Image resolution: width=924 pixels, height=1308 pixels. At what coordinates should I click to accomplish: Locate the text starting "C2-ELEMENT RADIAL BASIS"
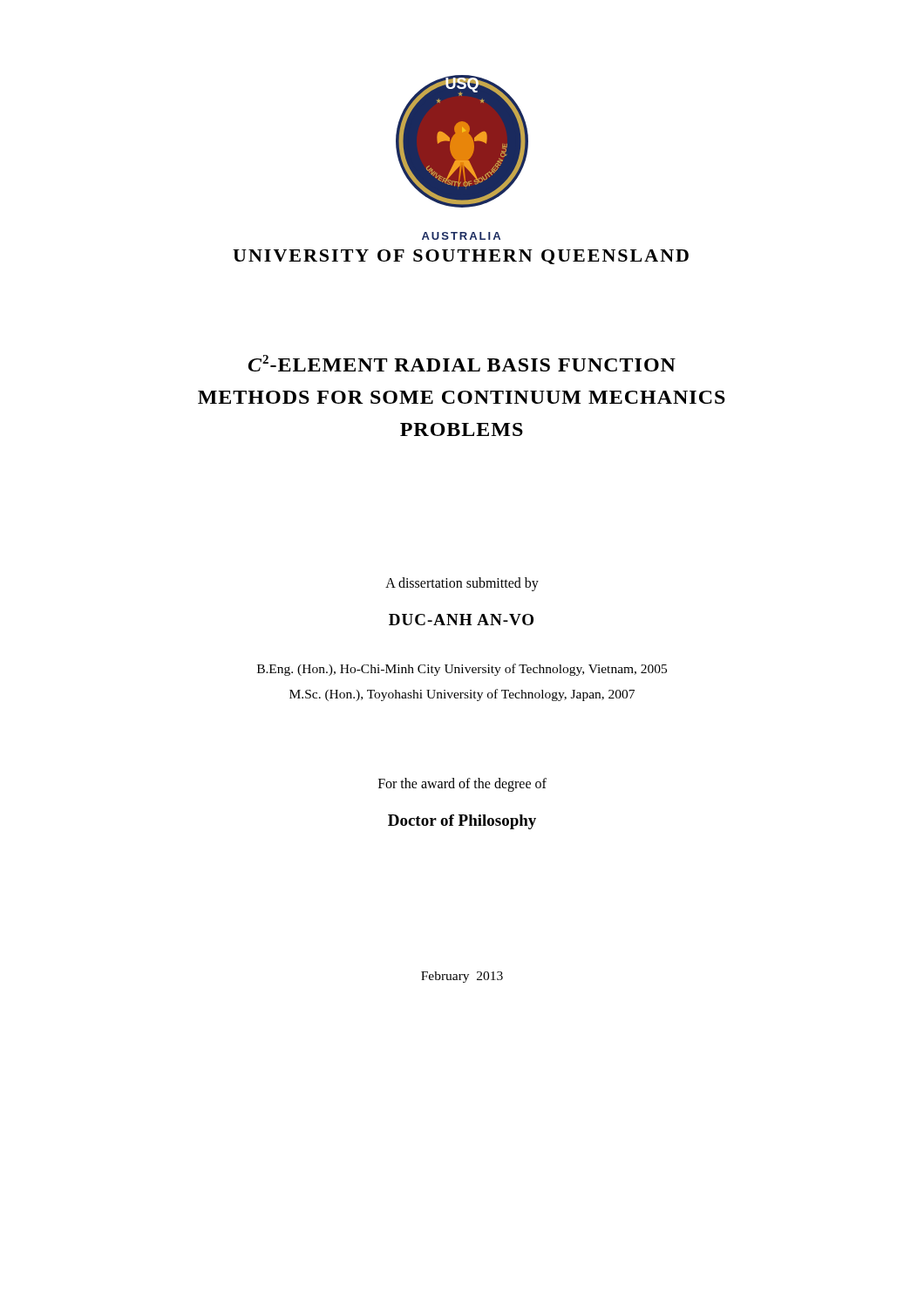pos(462,397)
